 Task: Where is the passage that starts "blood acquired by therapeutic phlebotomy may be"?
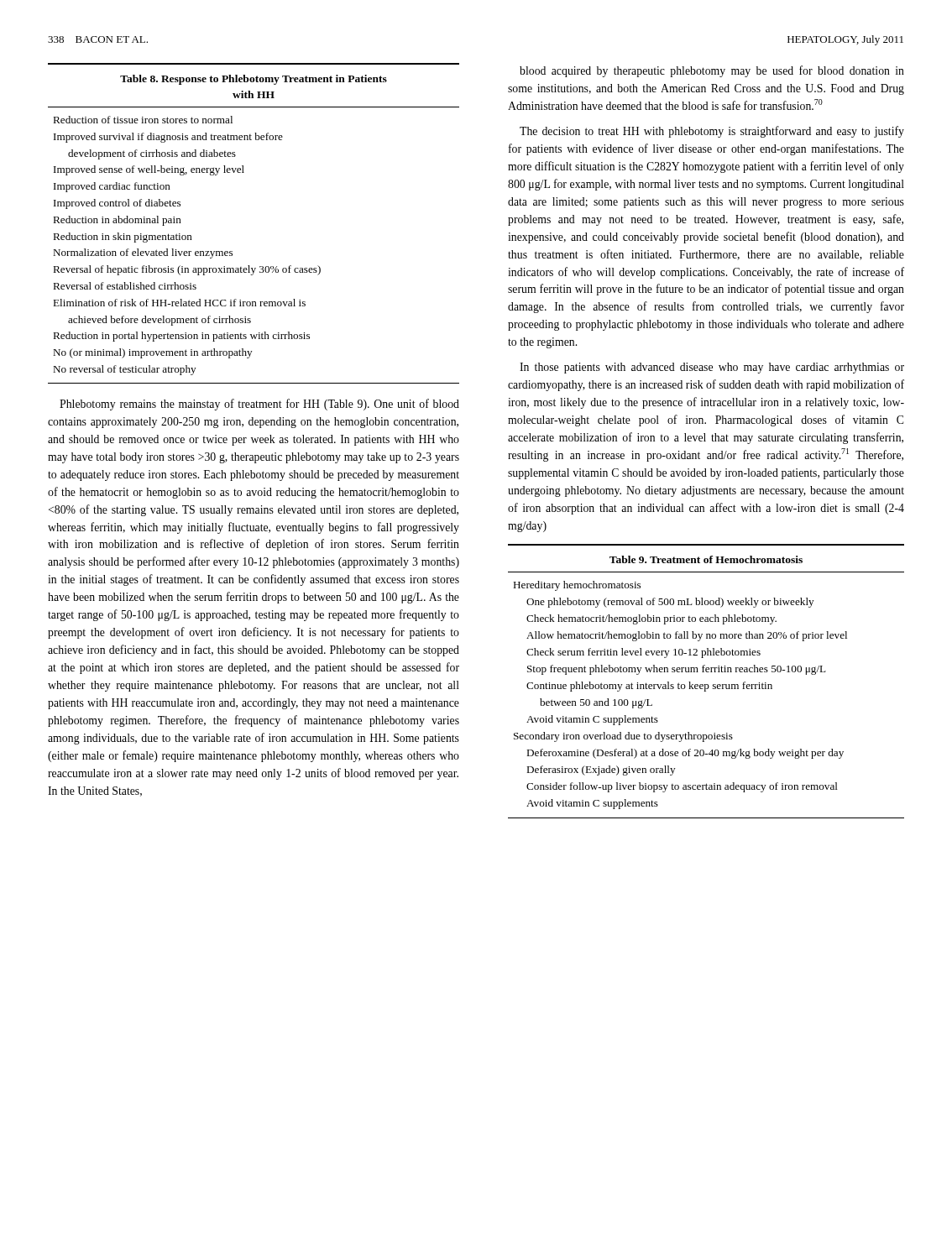[706, 299]
